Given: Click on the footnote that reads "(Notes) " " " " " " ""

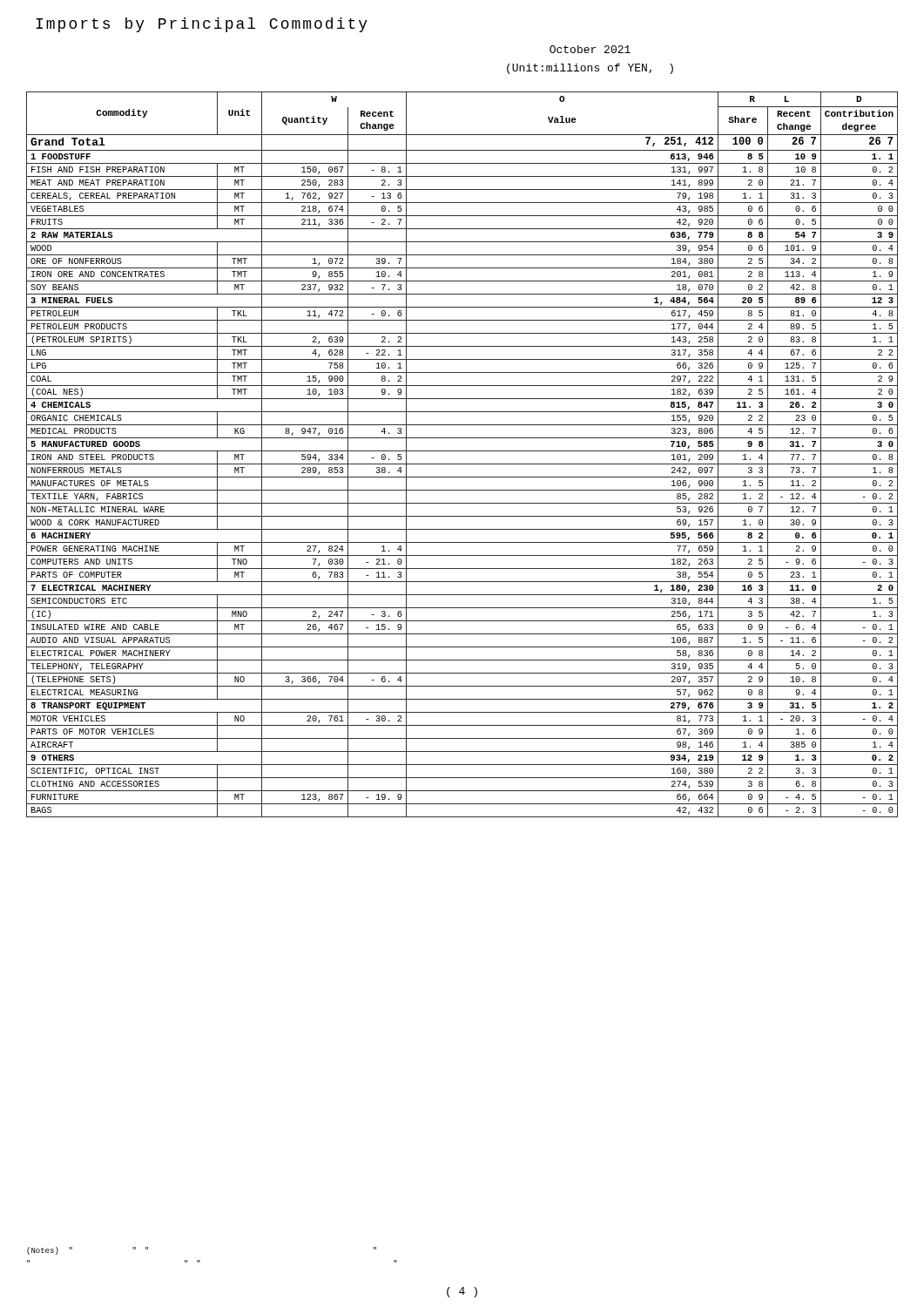Looking at the screenshot, I should pos(42,1251).
